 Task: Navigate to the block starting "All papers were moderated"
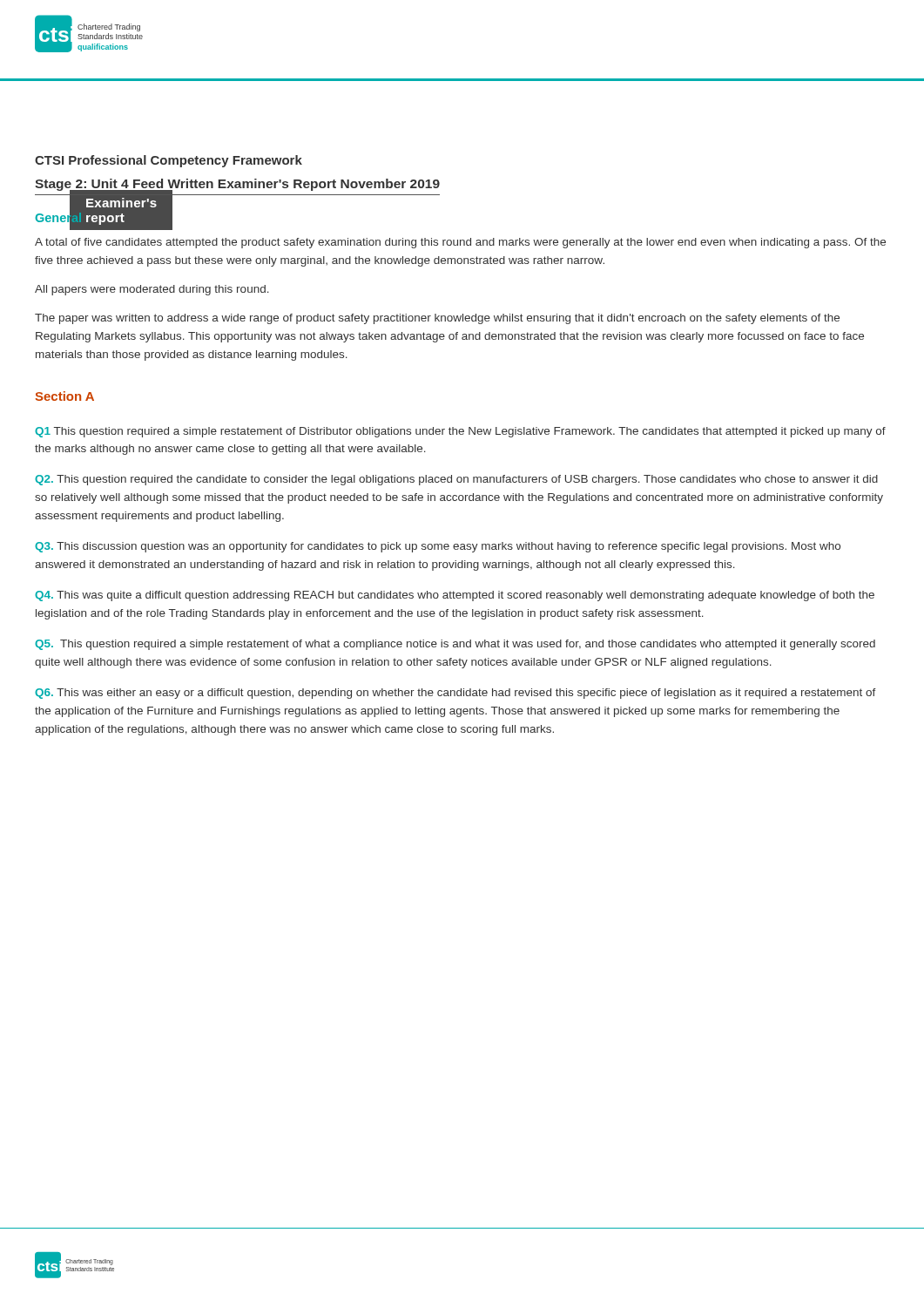click(152, 289)
